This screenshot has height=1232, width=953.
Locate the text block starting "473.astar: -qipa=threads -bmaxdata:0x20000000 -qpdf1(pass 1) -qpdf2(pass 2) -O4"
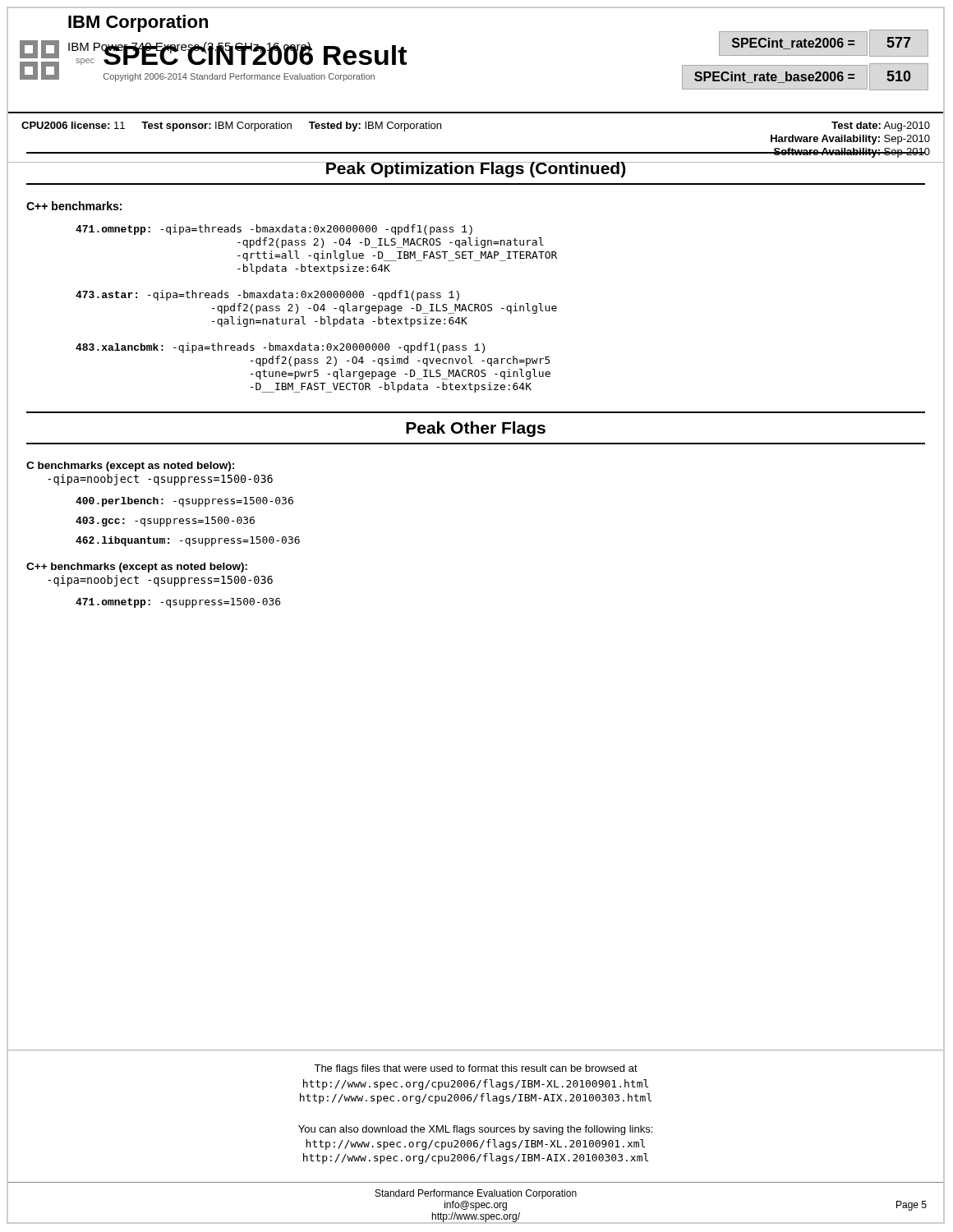click(x=316, y=308)
